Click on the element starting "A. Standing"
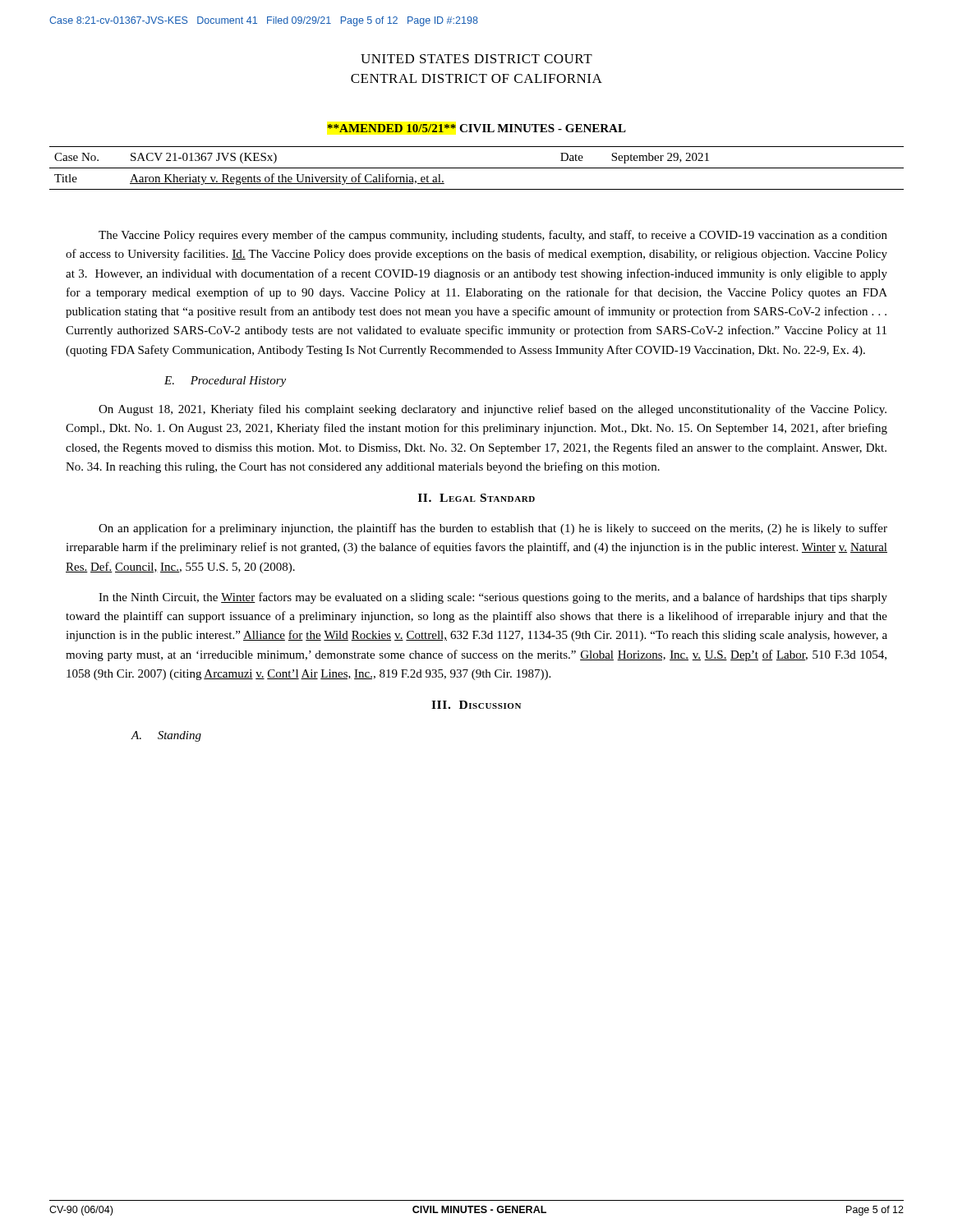 [x=166, y=735]
